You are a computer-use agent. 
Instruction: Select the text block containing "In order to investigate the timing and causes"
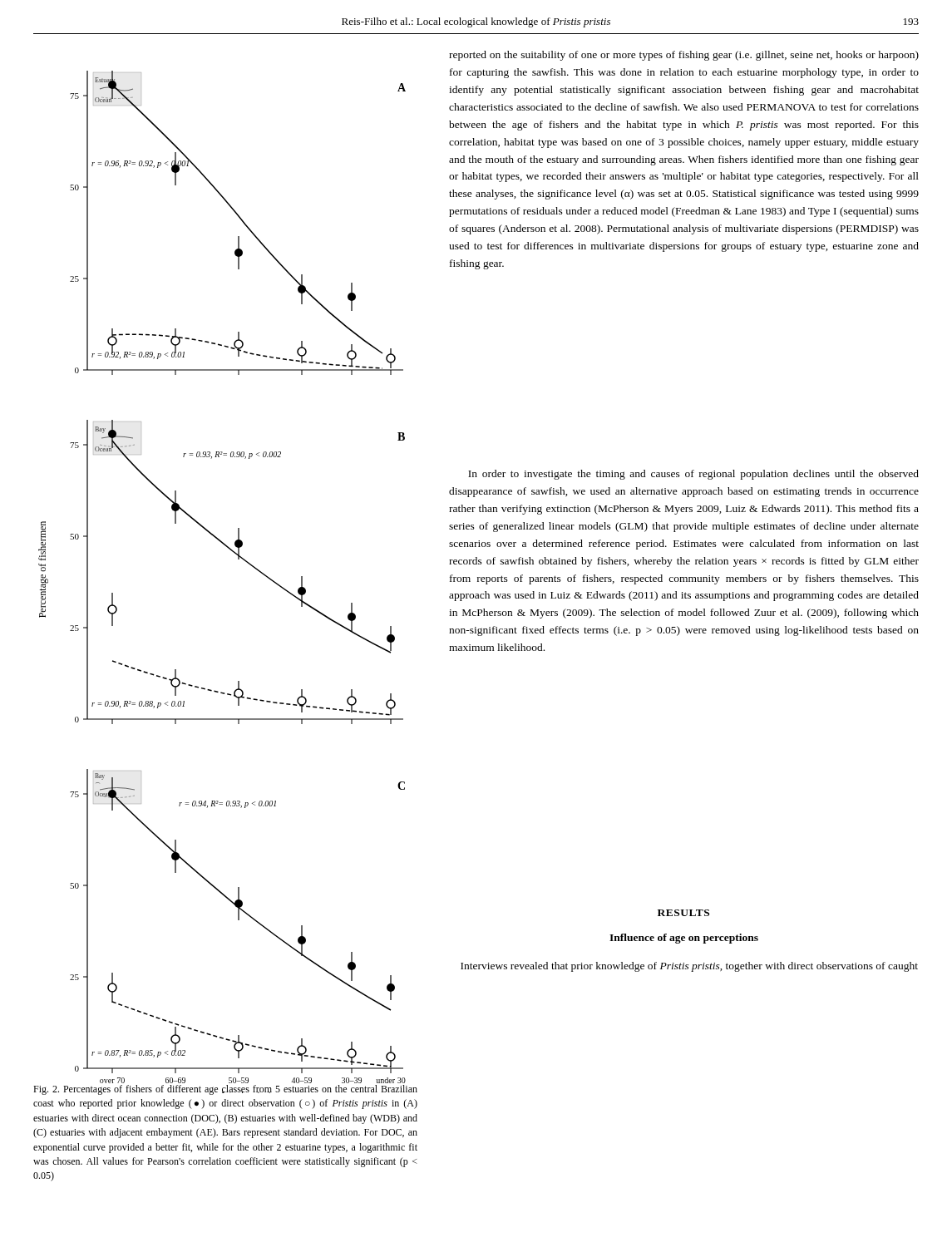pos(684,560)
